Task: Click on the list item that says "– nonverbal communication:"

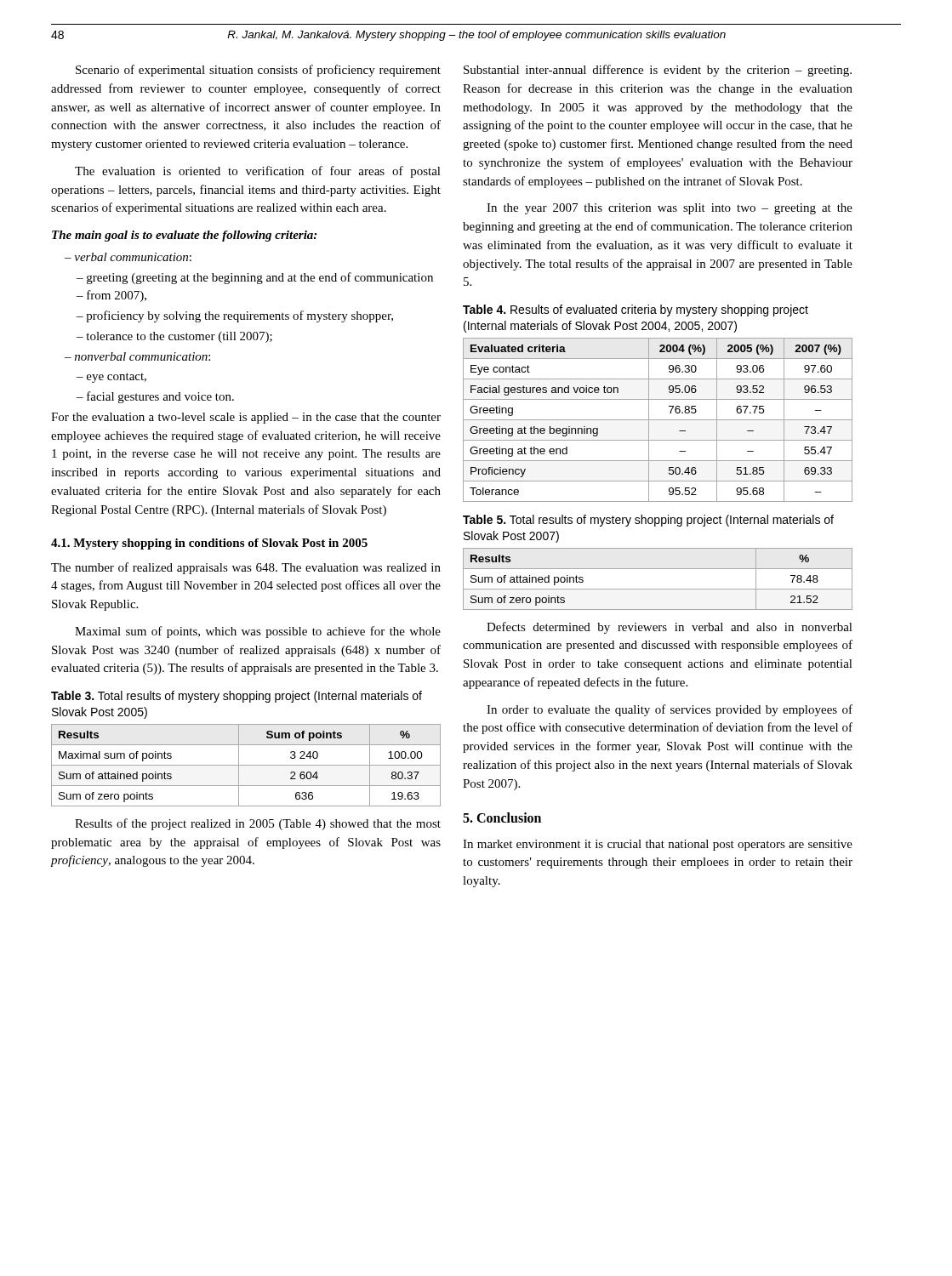Action: [x=137, y=356]
